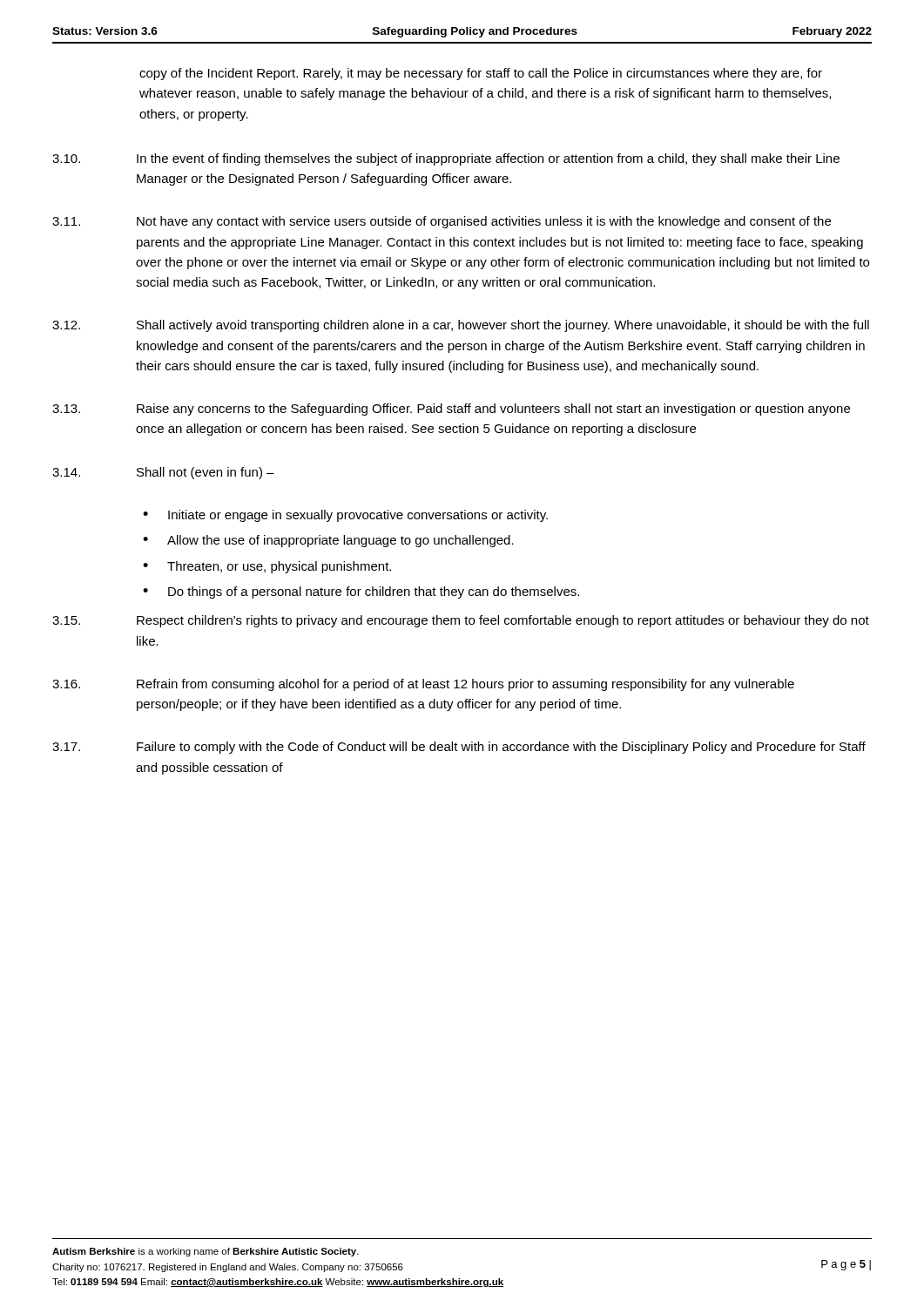
Task: Click on the text starting "3.17. Failure to comply with the Code of"
Action: pos(462,757)
